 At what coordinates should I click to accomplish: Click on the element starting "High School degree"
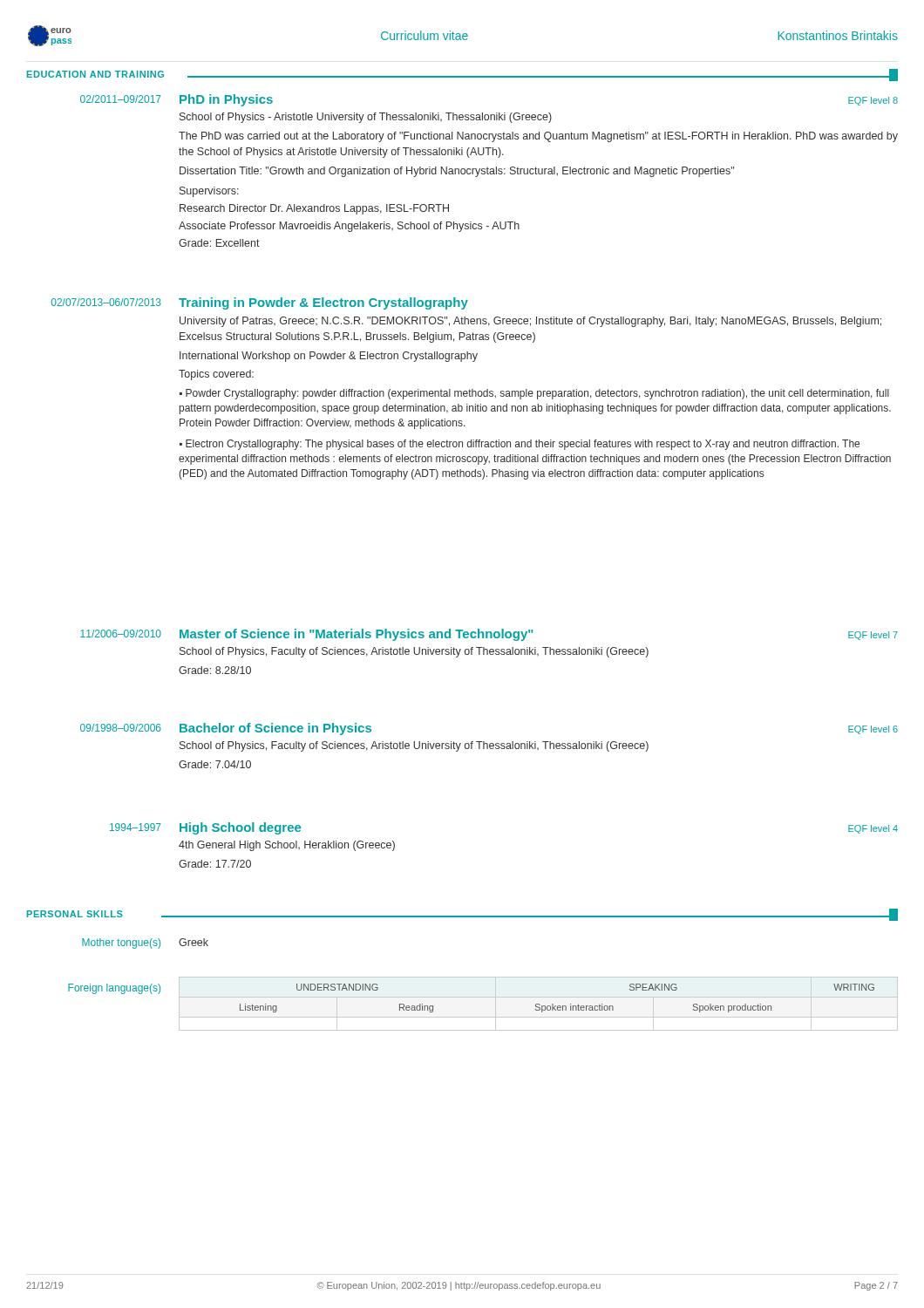238,828
